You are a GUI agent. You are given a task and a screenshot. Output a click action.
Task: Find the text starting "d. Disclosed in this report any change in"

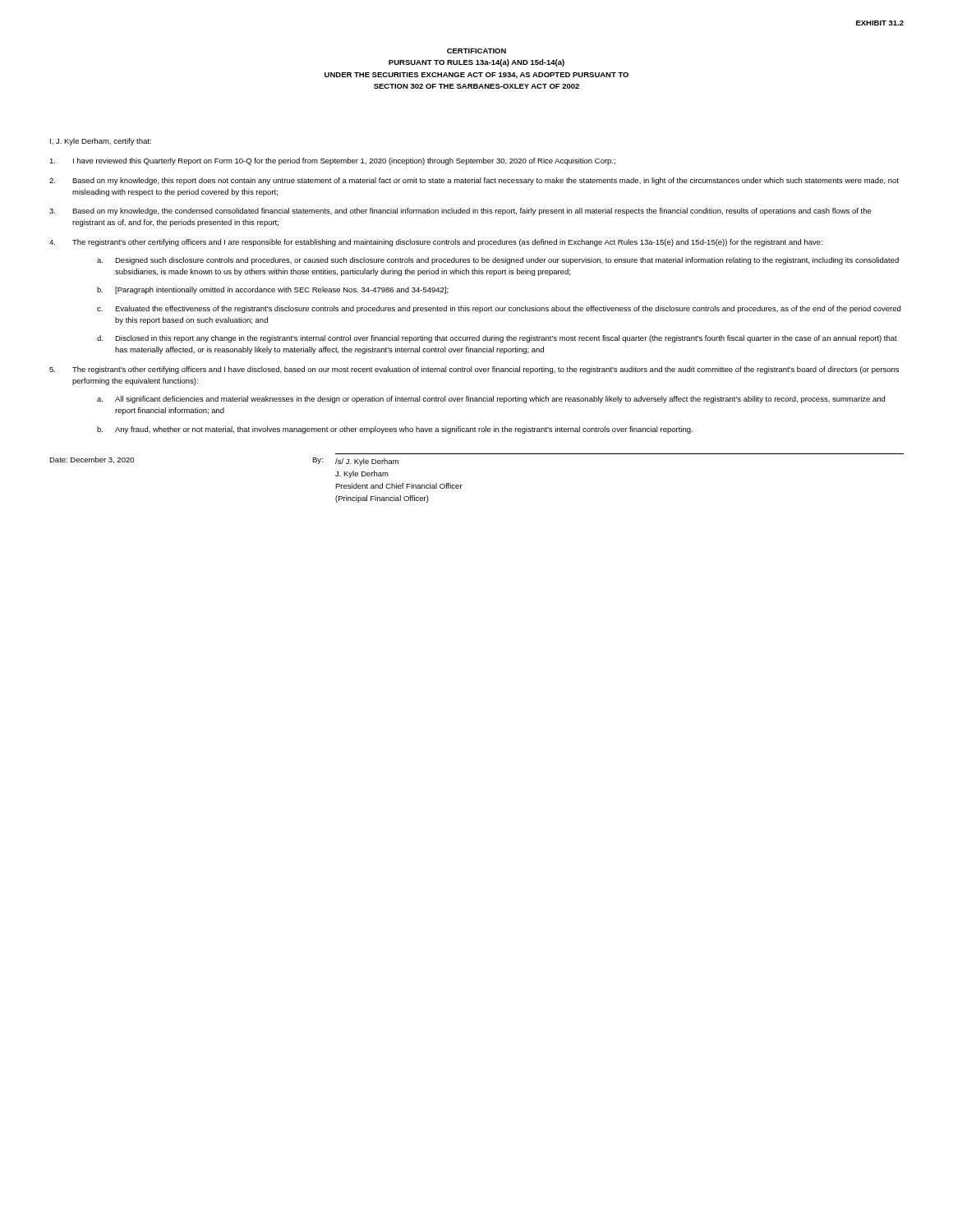500,344
